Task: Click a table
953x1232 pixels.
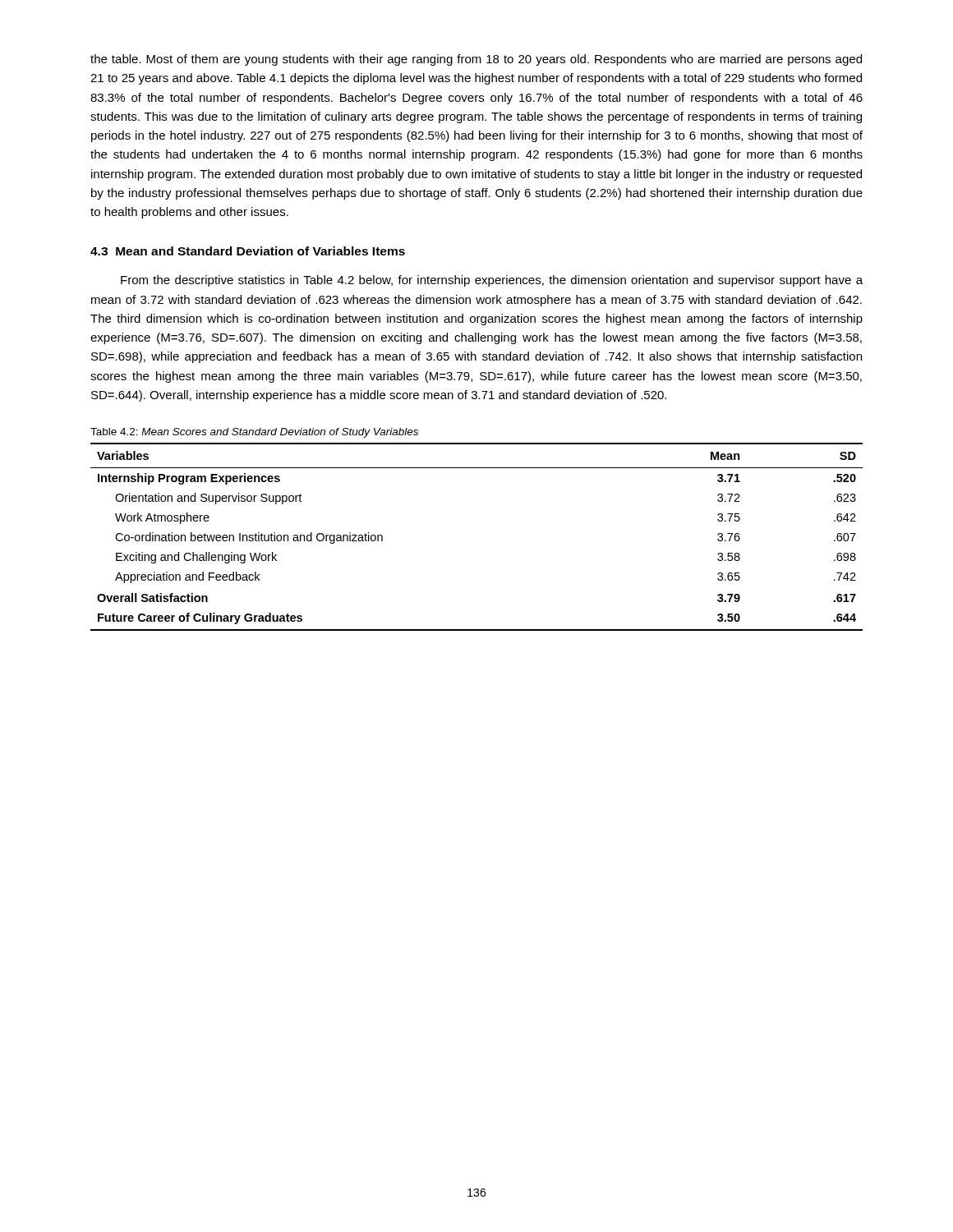Action: point(476,538)
